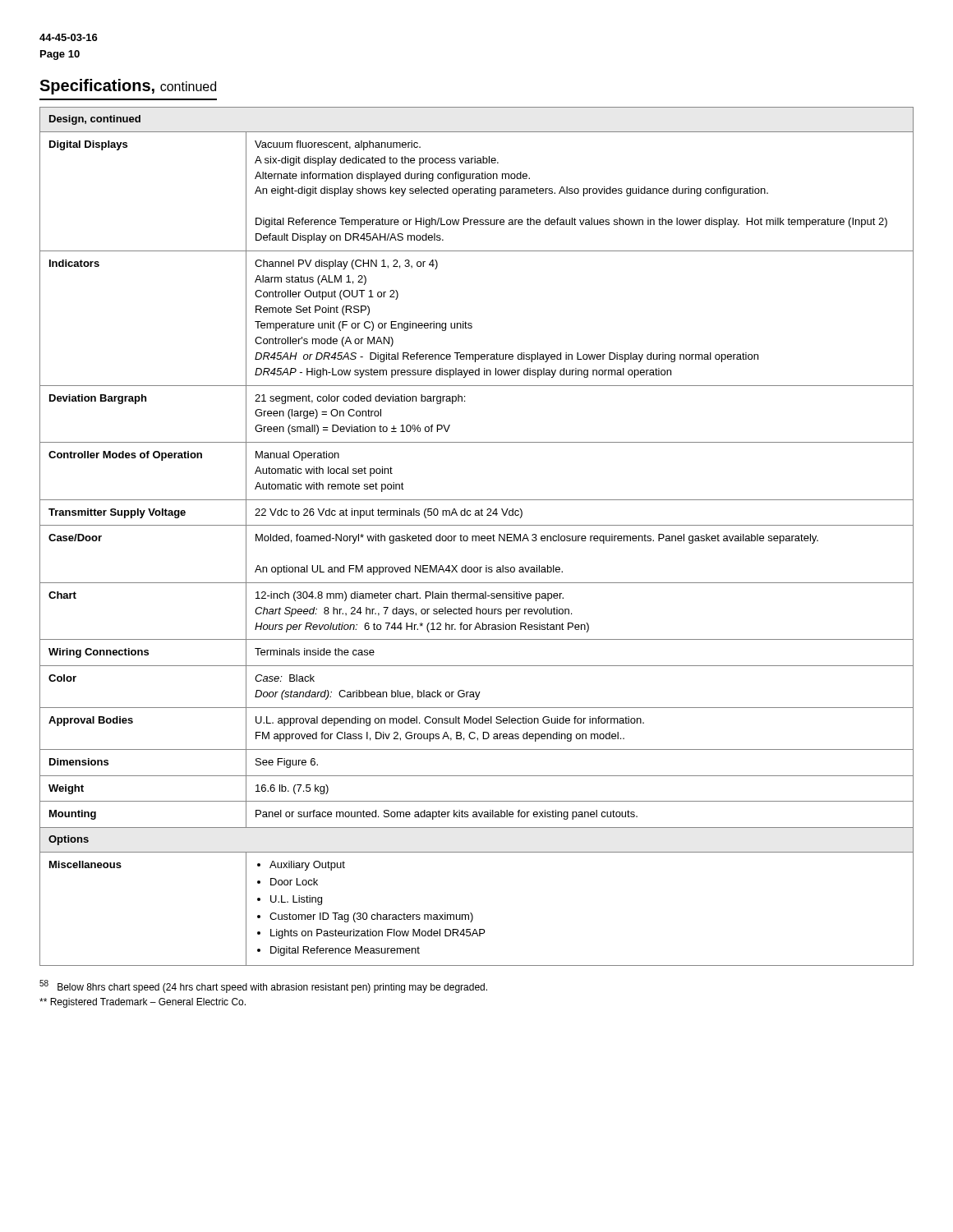Locate the section header containing "Specifications, continued"

click(x=128, y=88)
